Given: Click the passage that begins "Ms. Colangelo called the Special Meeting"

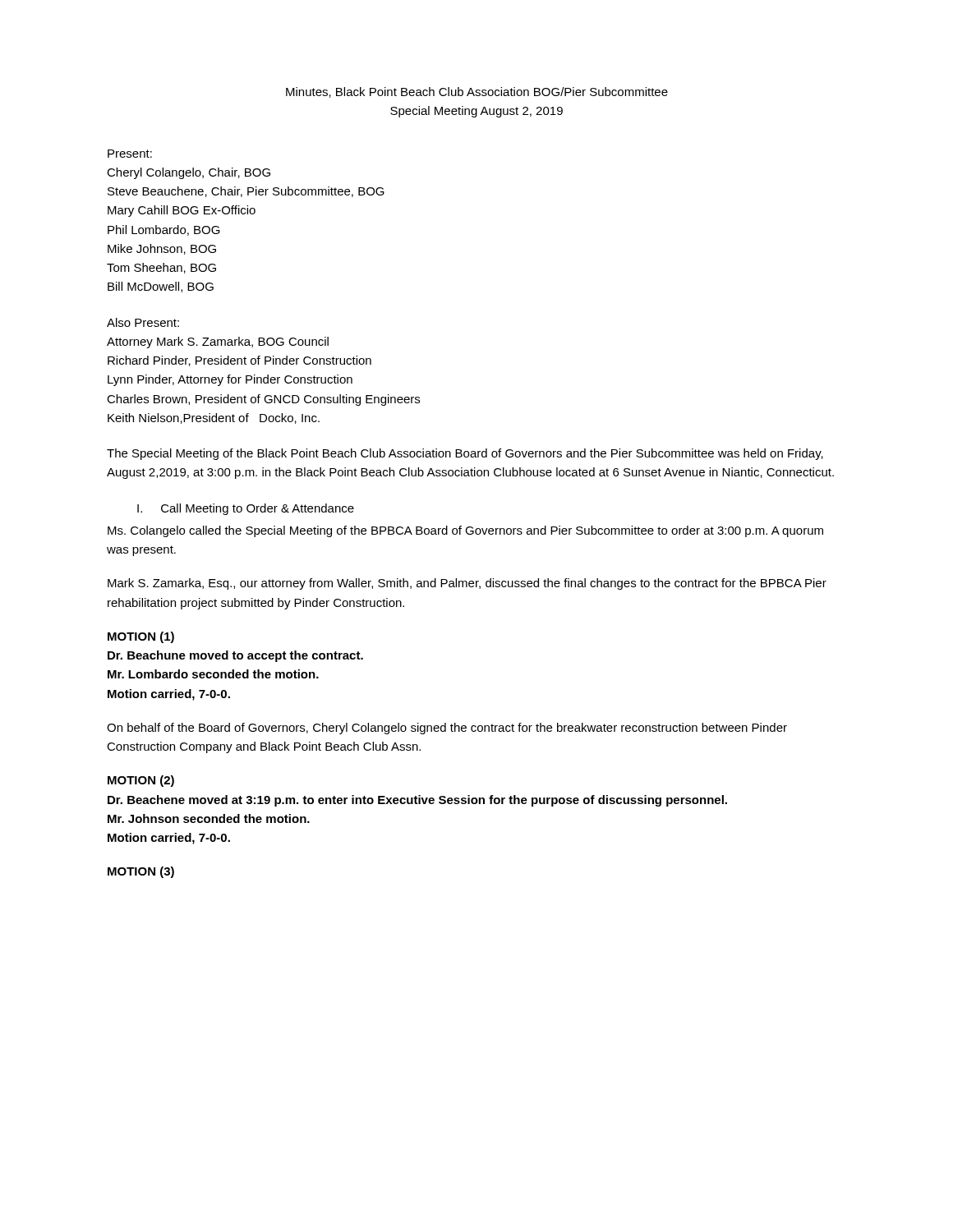Looking at the screenshot, I should (465, 539).
